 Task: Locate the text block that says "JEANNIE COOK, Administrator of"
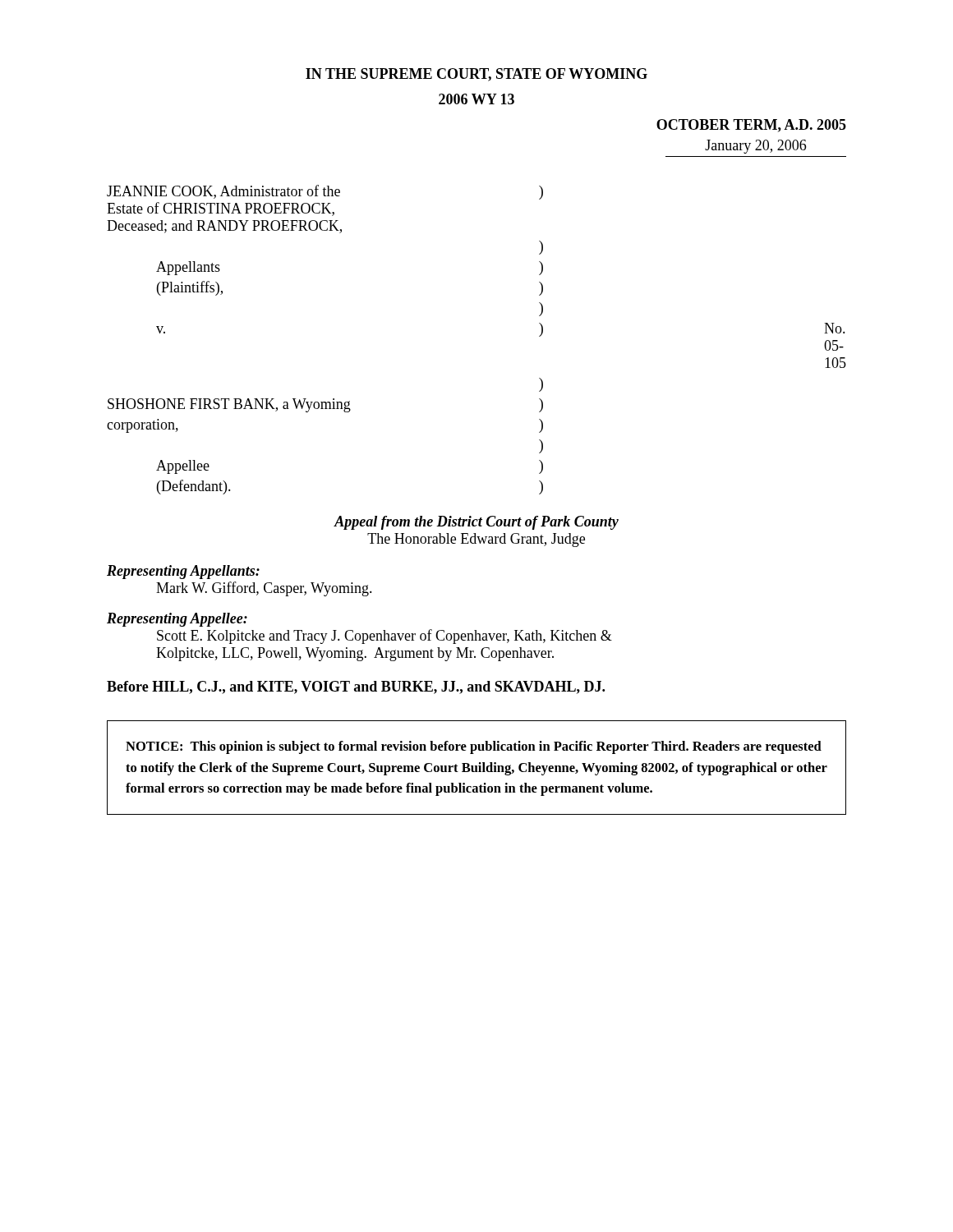[325, 192]
